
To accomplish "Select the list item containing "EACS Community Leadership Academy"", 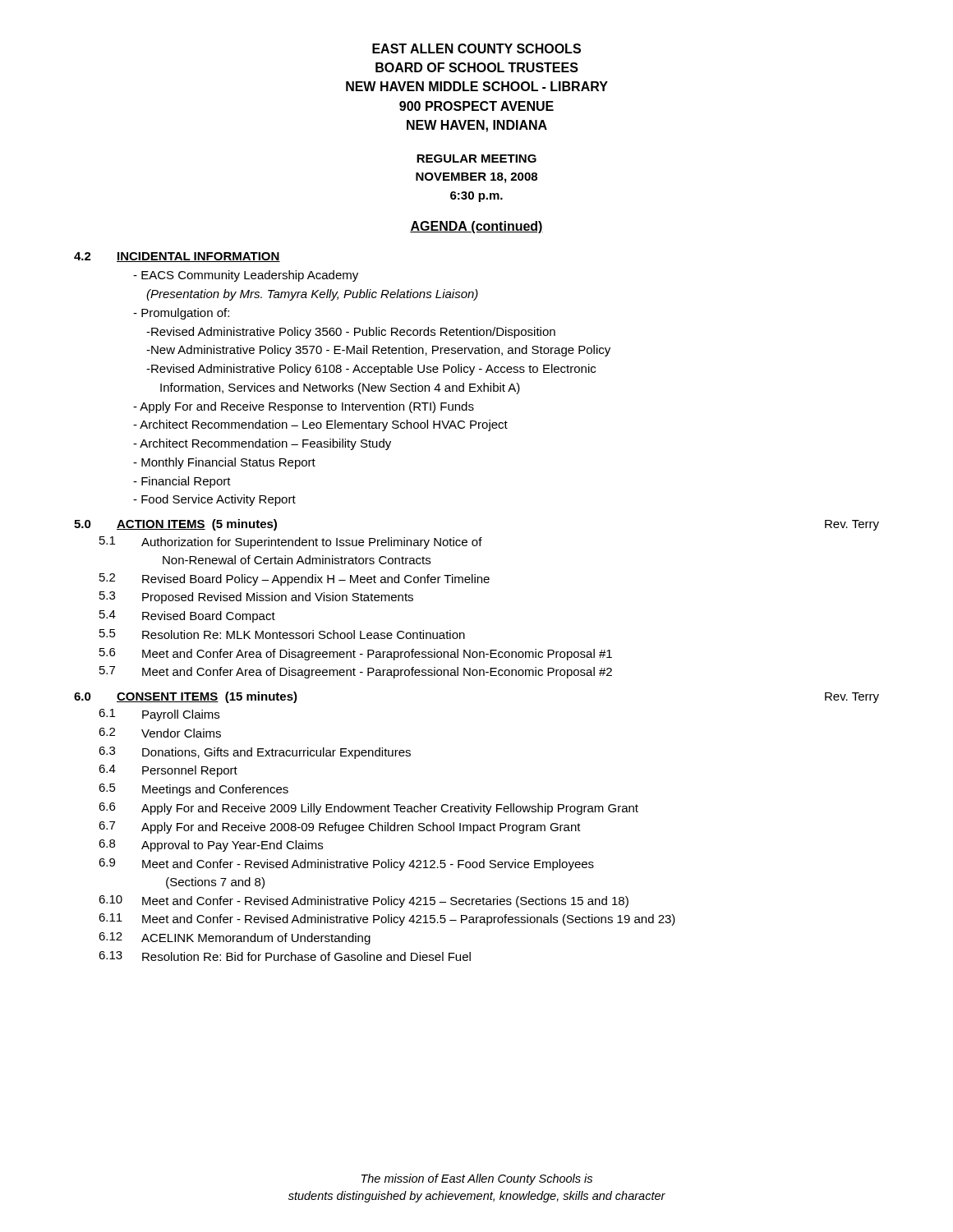I will [246, 275].
